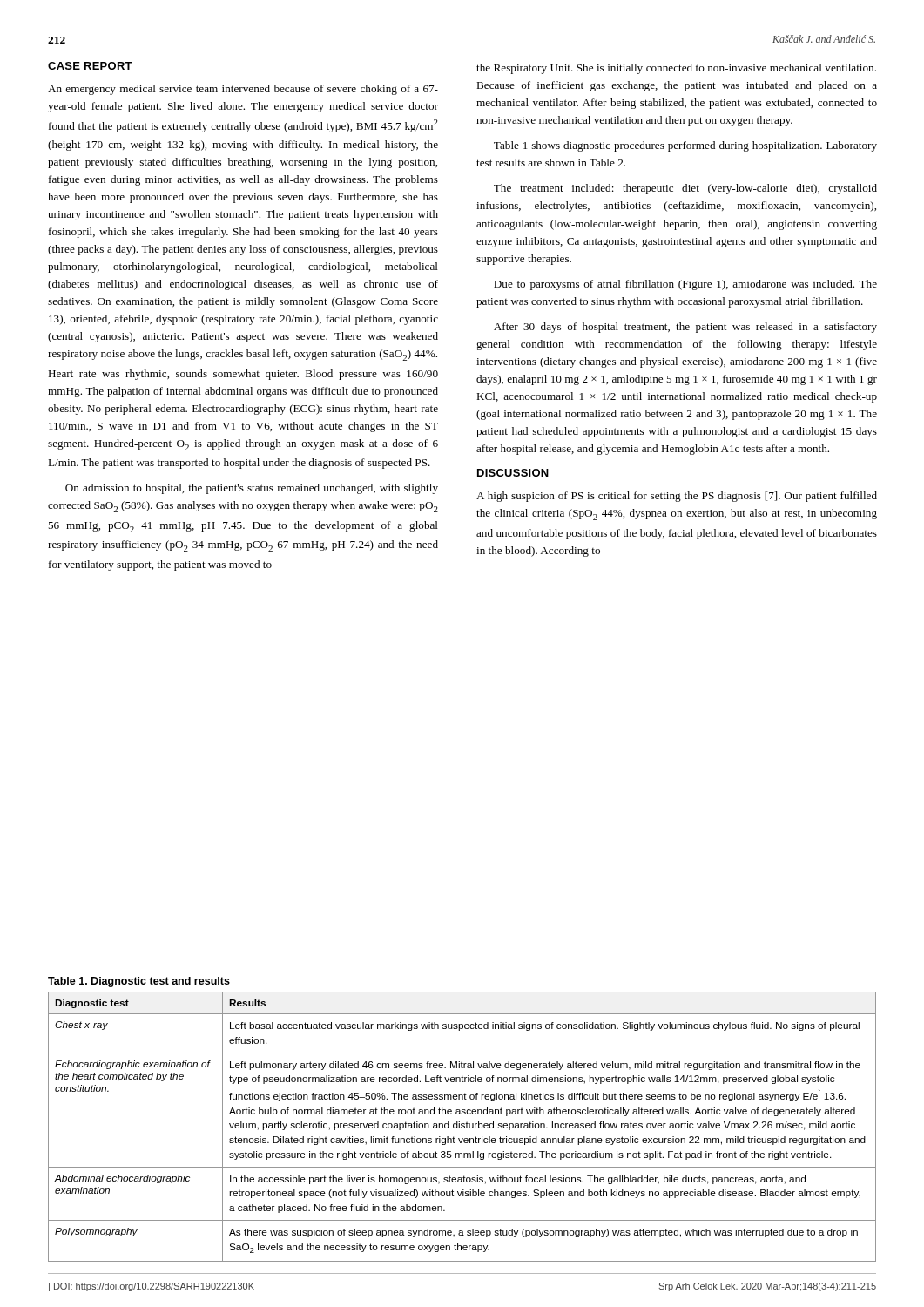This screenshot has width=924, height=1307.
Task: Find the block starting "Due to paroxysms of atrial fibrillation"
Action: pyautogui.click(x=677, y=292)
